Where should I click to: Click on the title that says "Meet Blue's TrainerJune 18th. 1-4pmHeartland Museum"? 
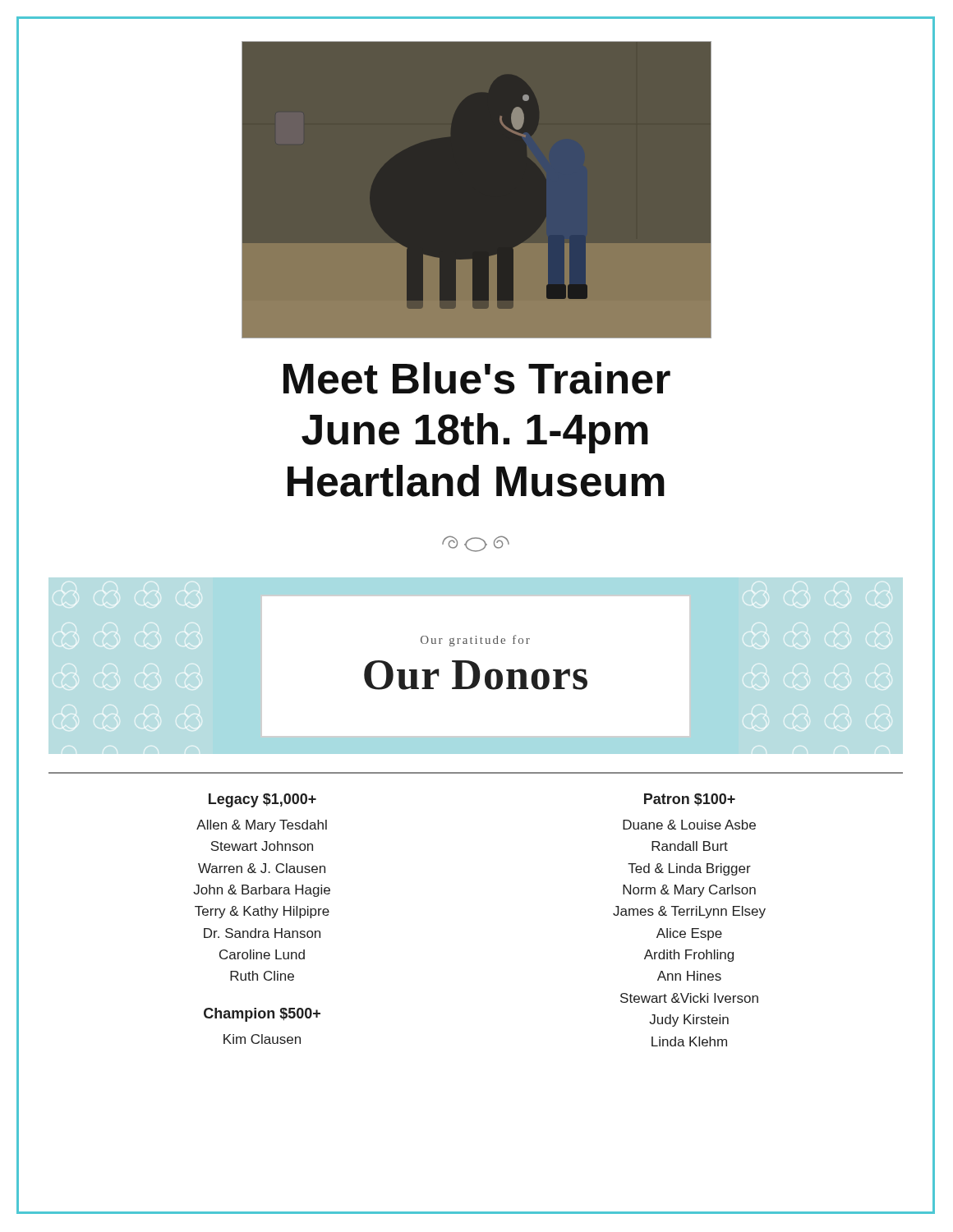point(476,430)
